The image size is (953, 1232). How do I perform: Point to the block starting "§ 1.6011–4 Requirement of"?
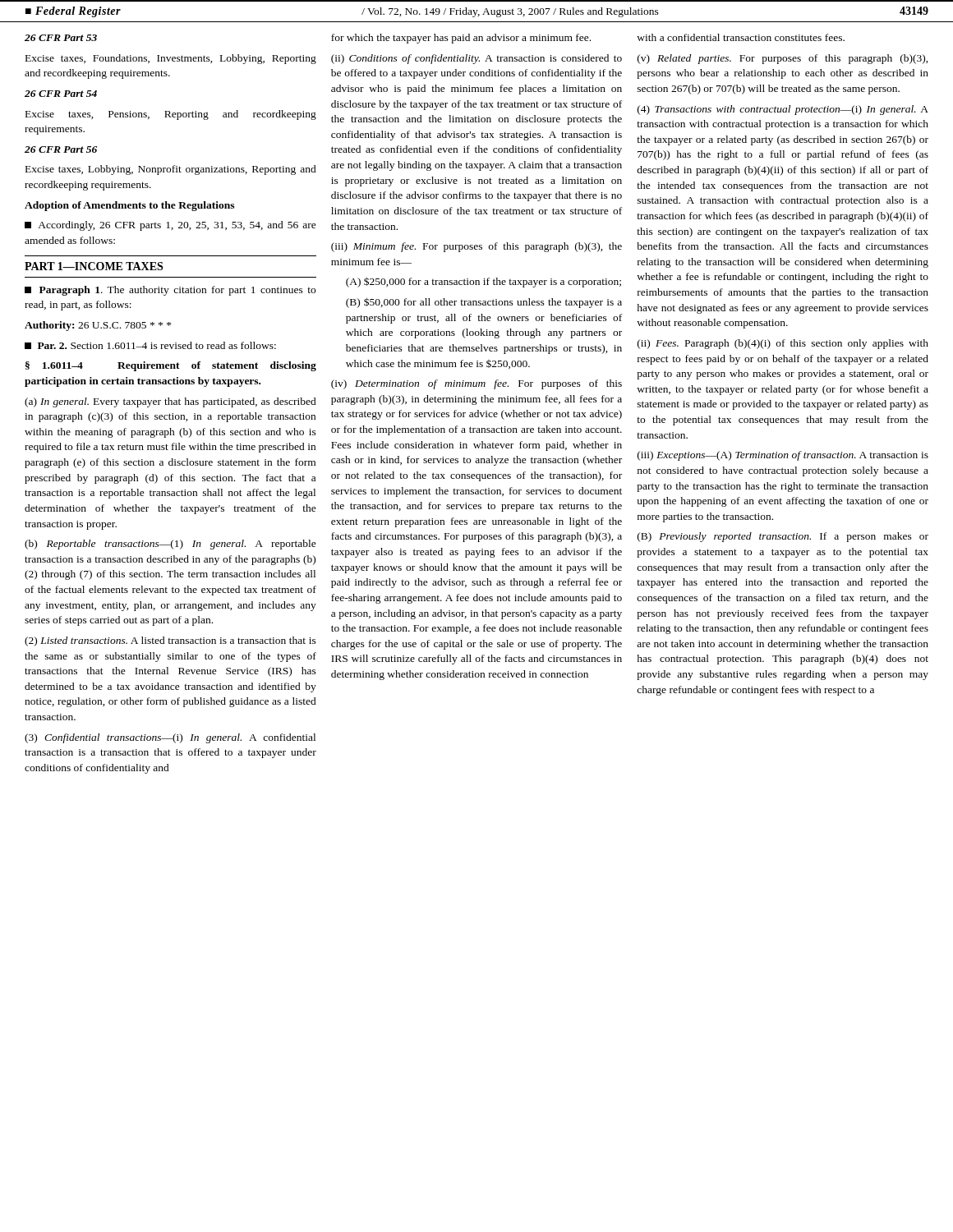coord(170,374)
